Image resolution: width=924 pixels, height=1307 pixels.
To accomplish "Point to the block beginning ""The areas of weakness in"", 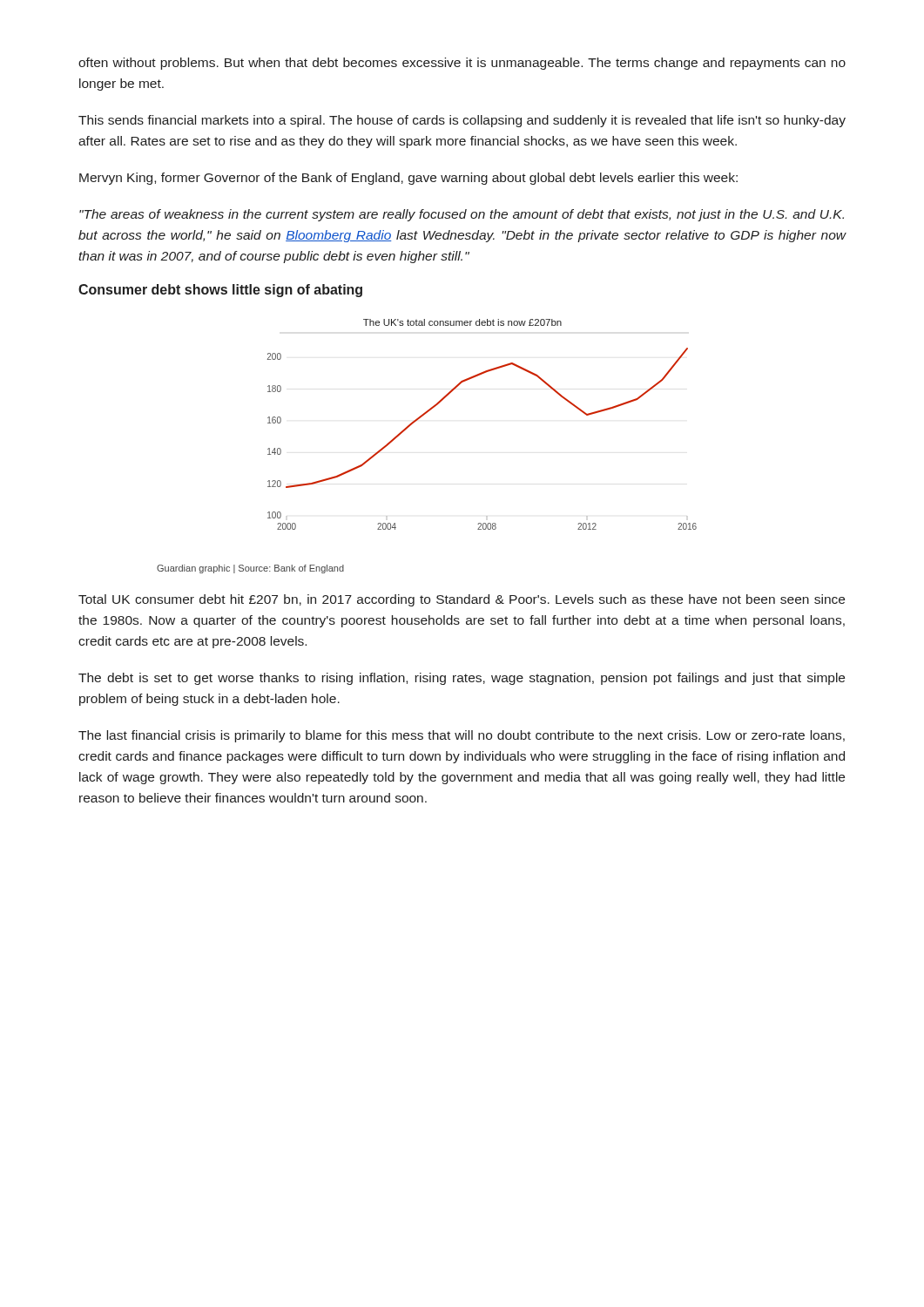I will (462, 235).
